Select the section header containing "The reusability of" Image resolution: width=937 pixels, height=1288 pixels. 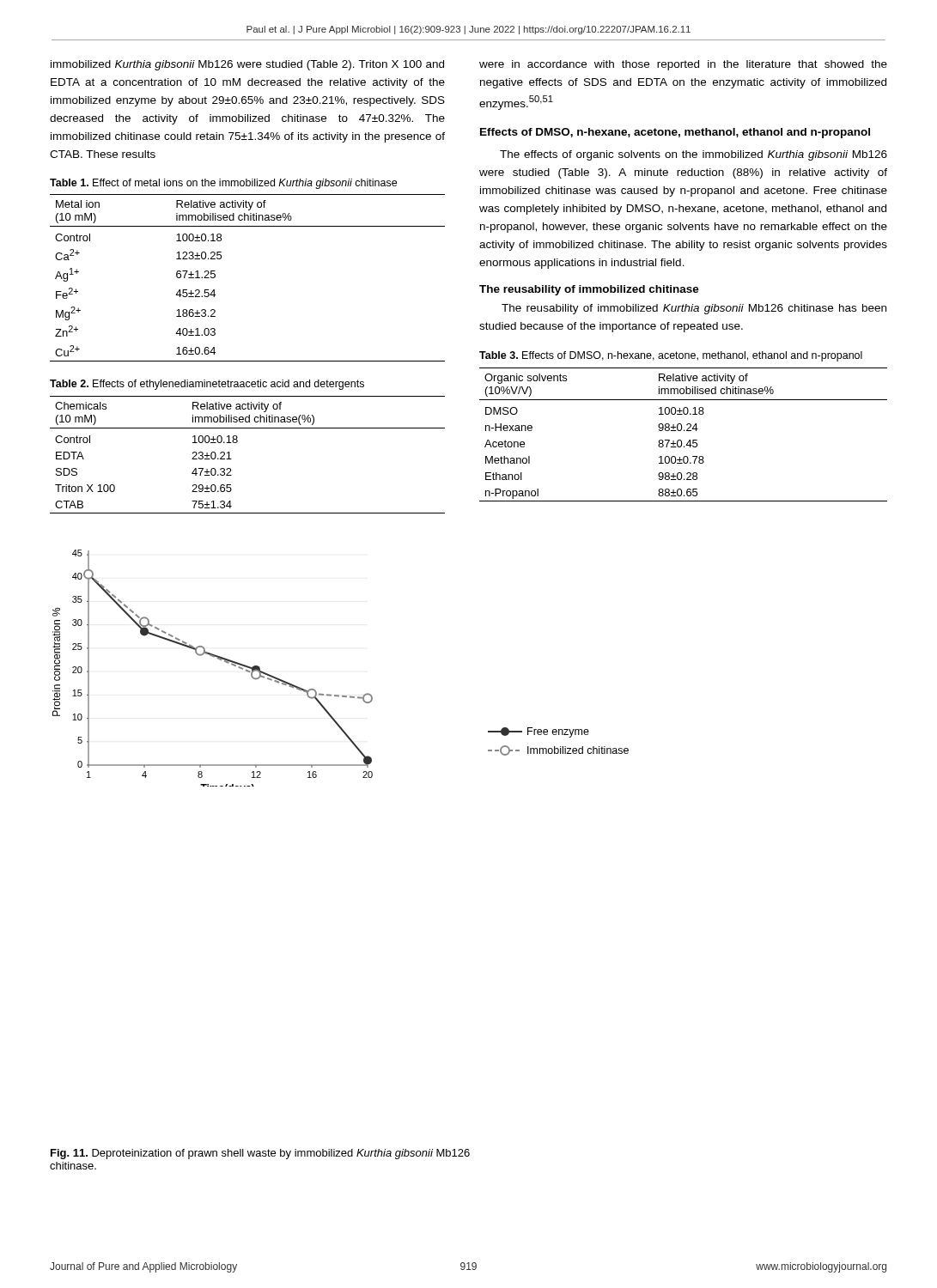tap(589, 289)
